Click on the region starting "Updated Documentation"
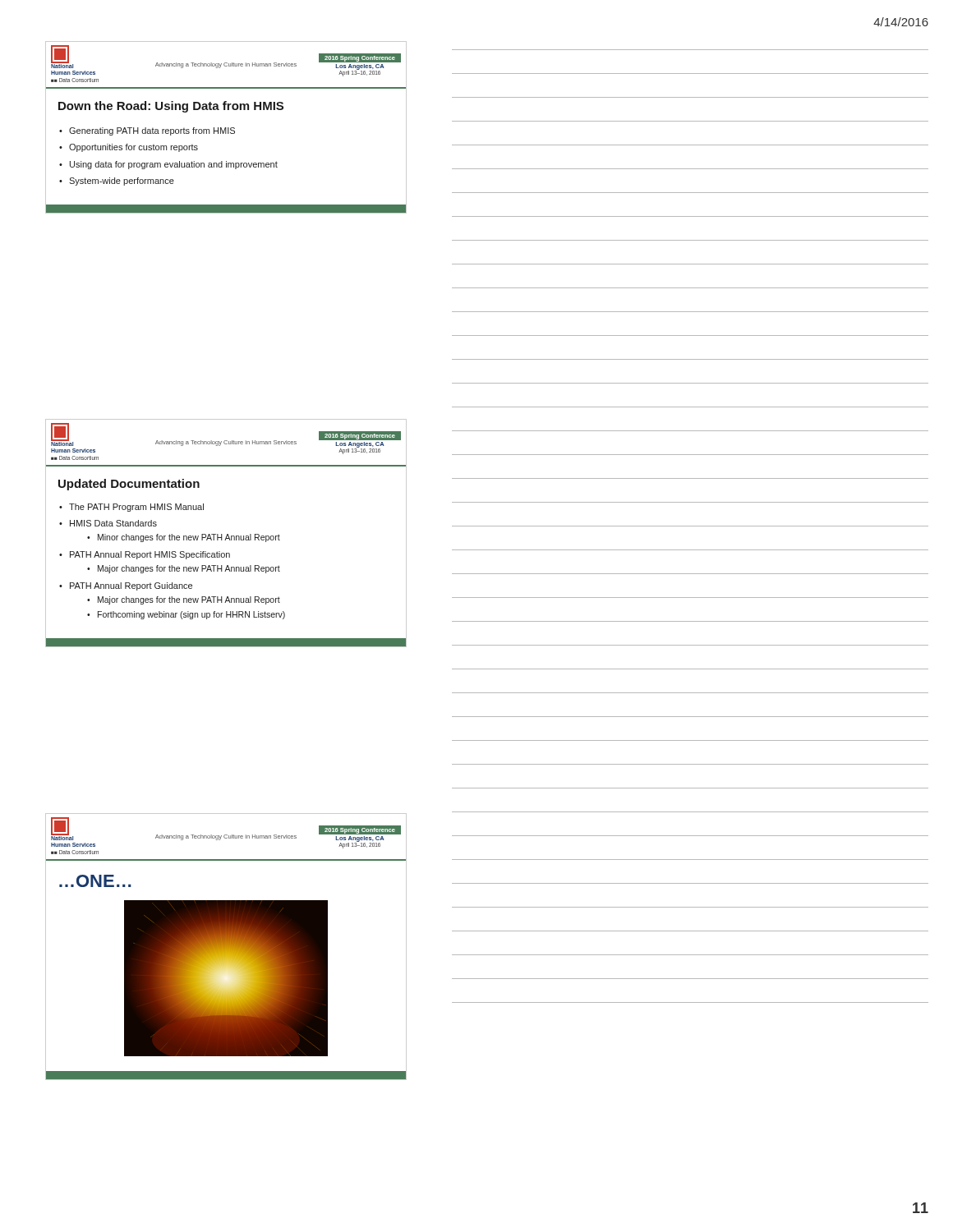The image size is (953, 1232). (129, 483)
